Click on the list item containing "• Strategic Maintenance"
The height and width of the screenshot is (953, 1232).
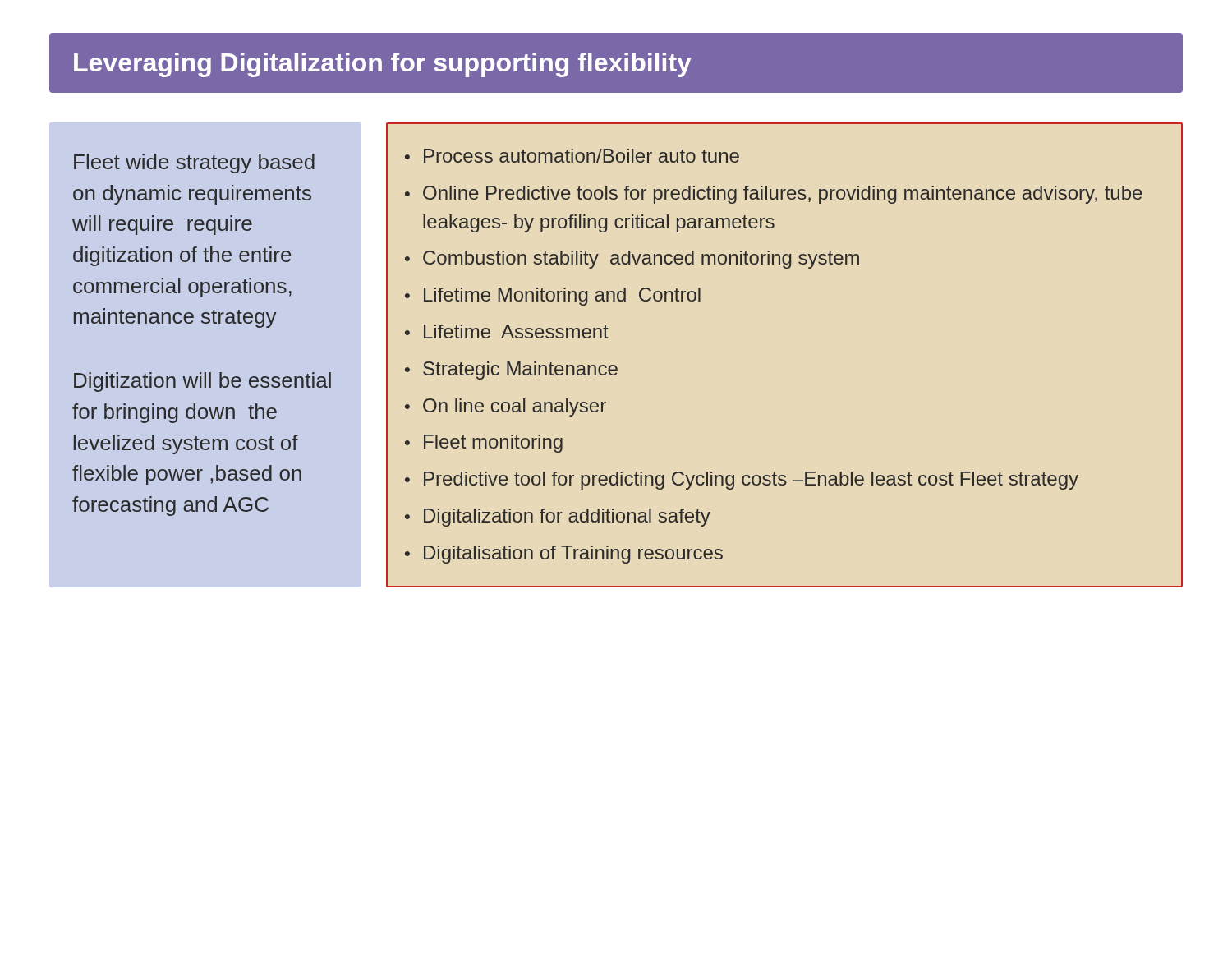[511, 371]
